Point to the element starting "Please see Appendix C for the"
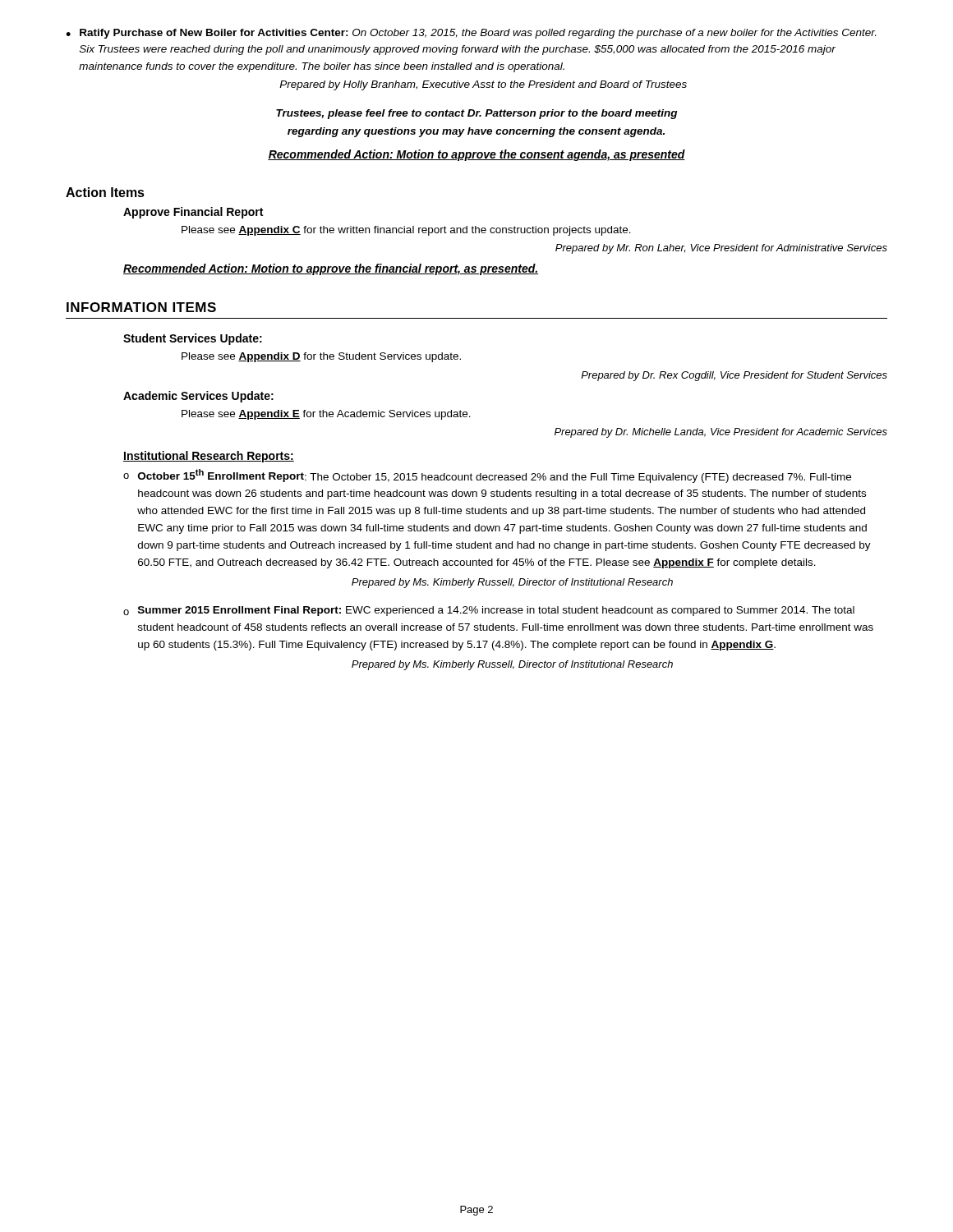The width and height of the screenshot is (953, 1232). (406, 230)
